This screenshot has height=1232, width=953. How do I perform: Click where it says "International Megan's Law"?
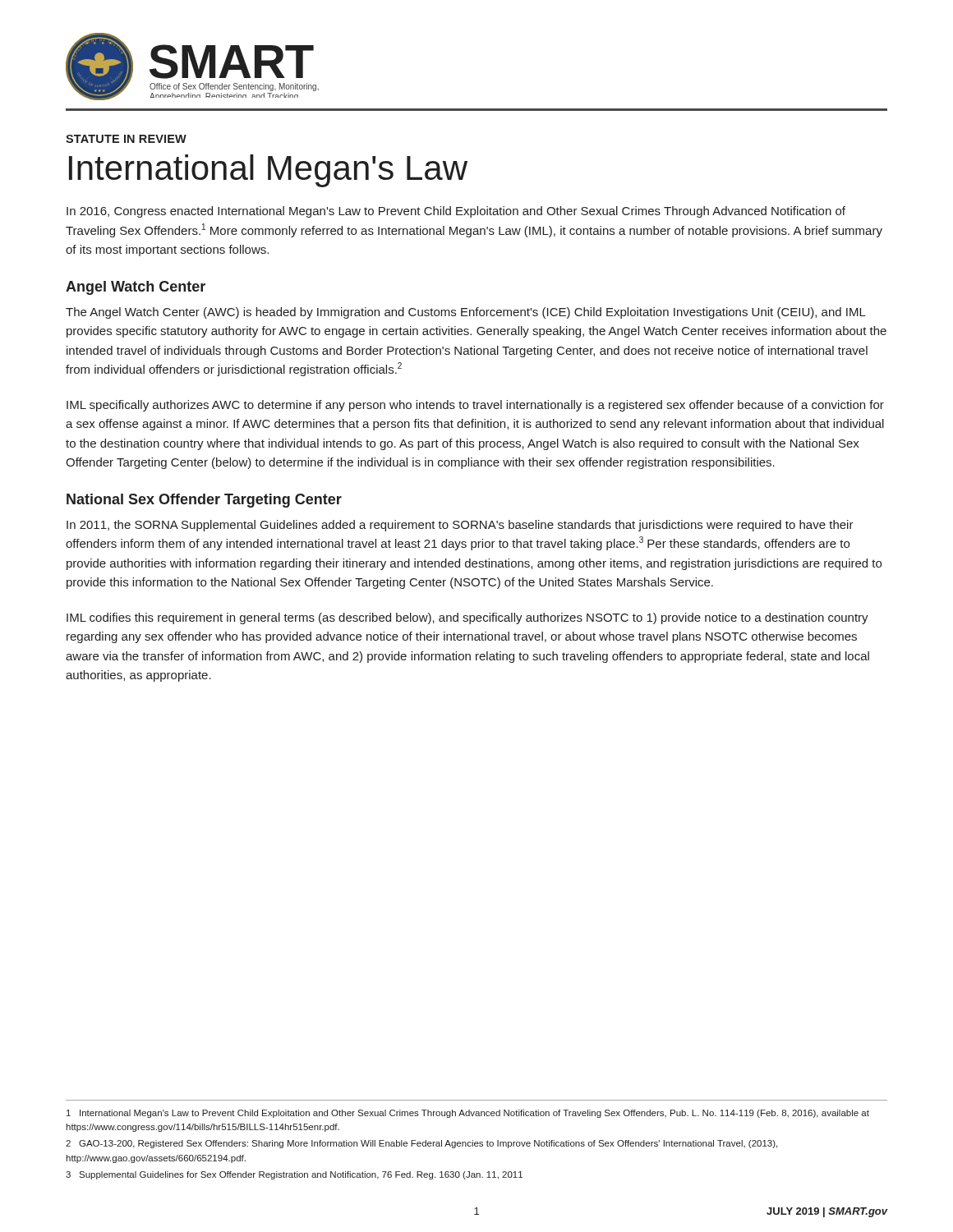coord(476,169)
